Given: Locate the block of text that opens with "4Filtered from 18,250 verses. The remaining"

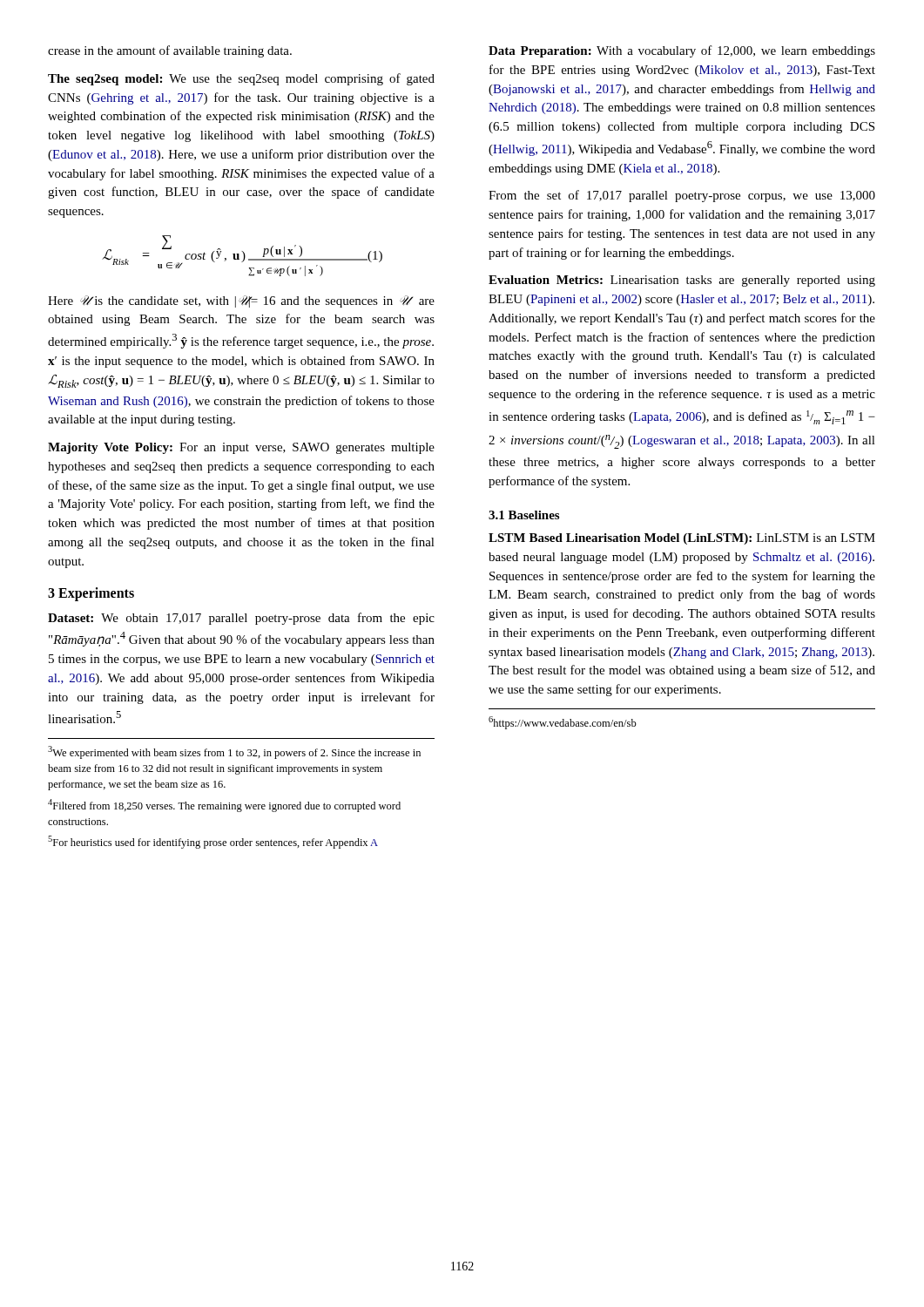Looking at the screenshot, I should (224, 812).
